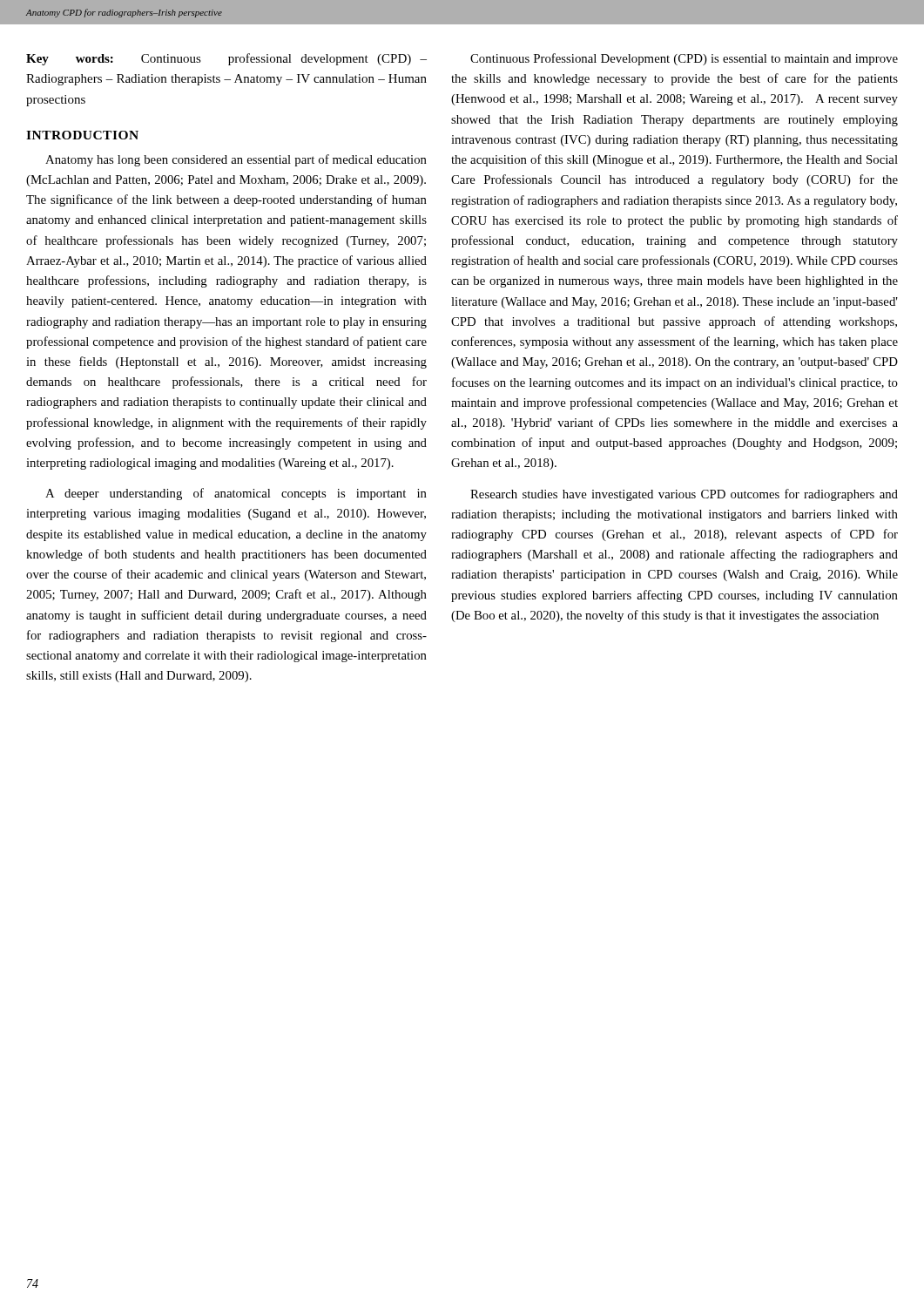Locate the section header

(x=83, y=134)
